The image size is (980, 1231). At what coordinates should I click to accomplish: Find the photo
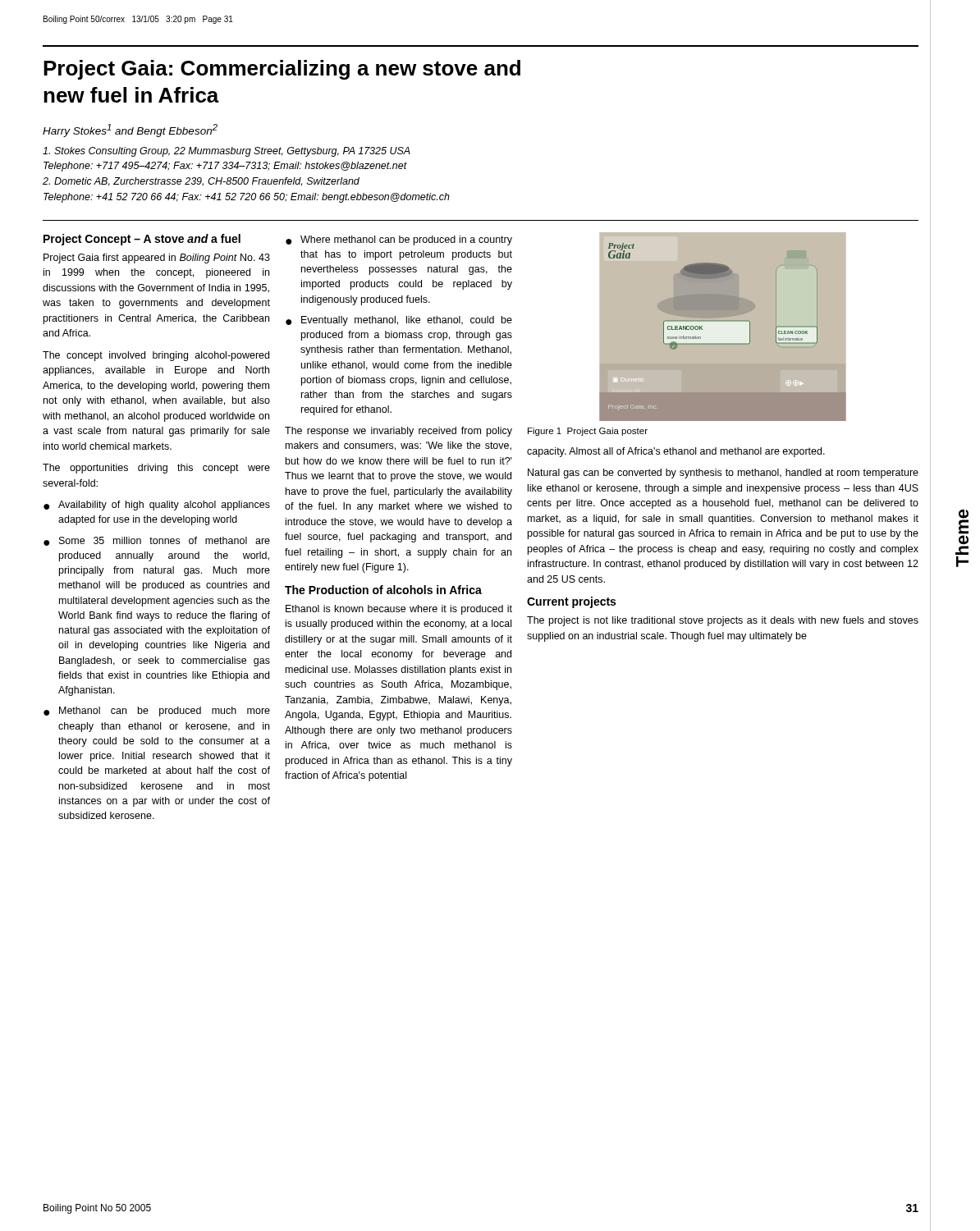pyautogui.click(x=723, y=326)
